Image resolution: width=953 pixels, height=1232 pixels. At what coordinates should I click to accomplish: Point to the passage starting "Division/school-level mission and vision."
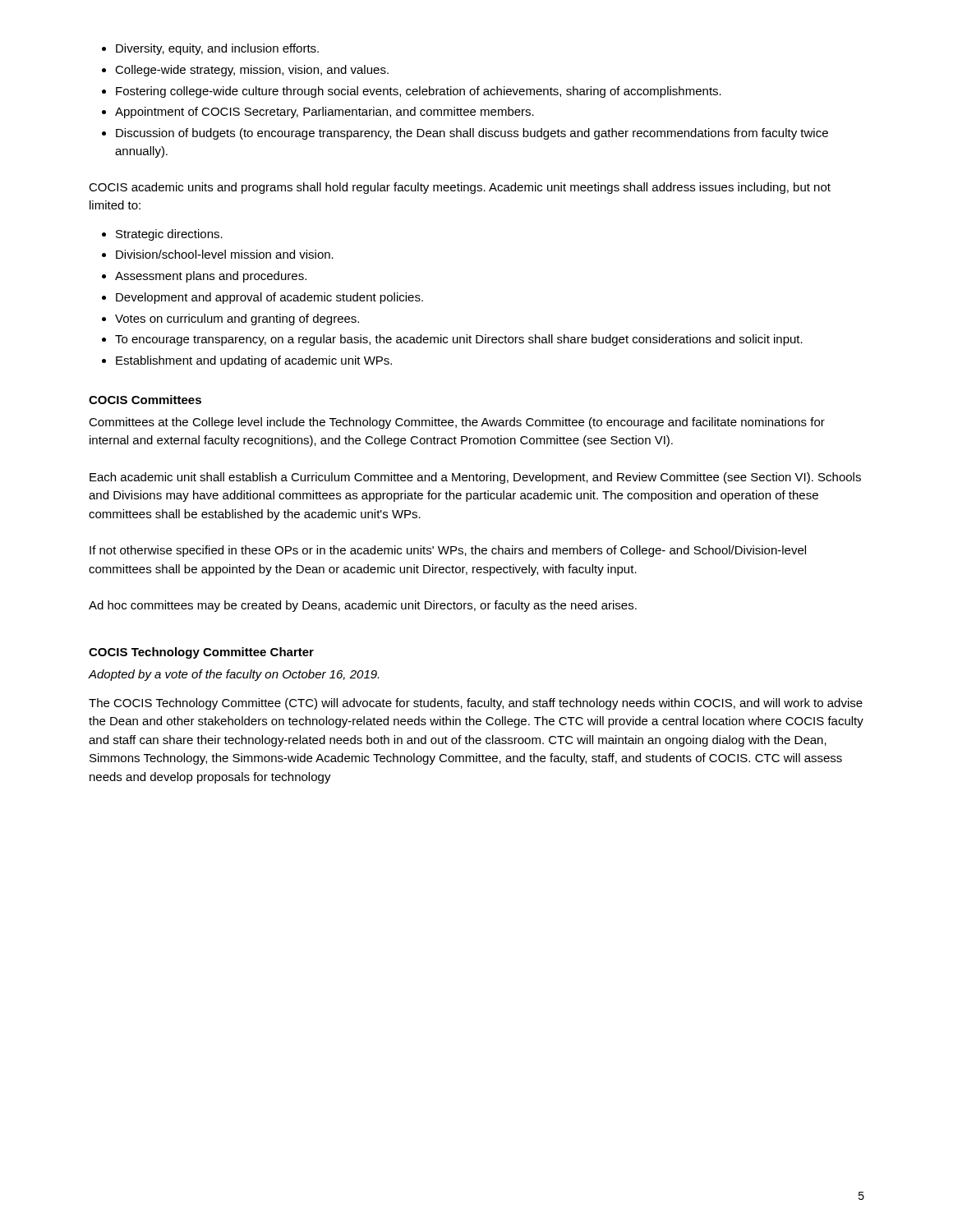tap(225, 254)
